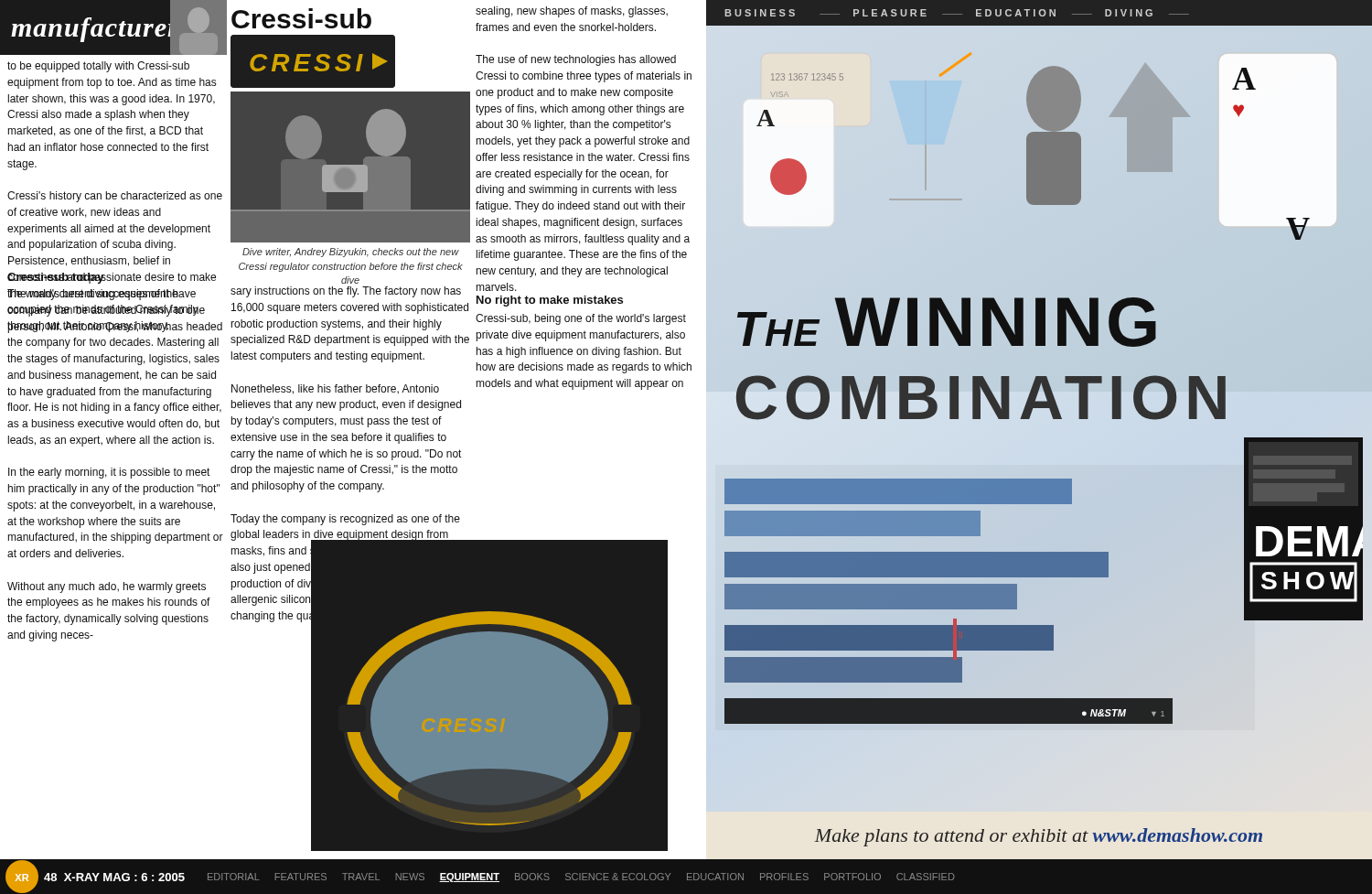Navigate to the passage starting "The many current successes of the company"
The width and height of the screenshot is (1372, 894).
(x=115, y=464)
